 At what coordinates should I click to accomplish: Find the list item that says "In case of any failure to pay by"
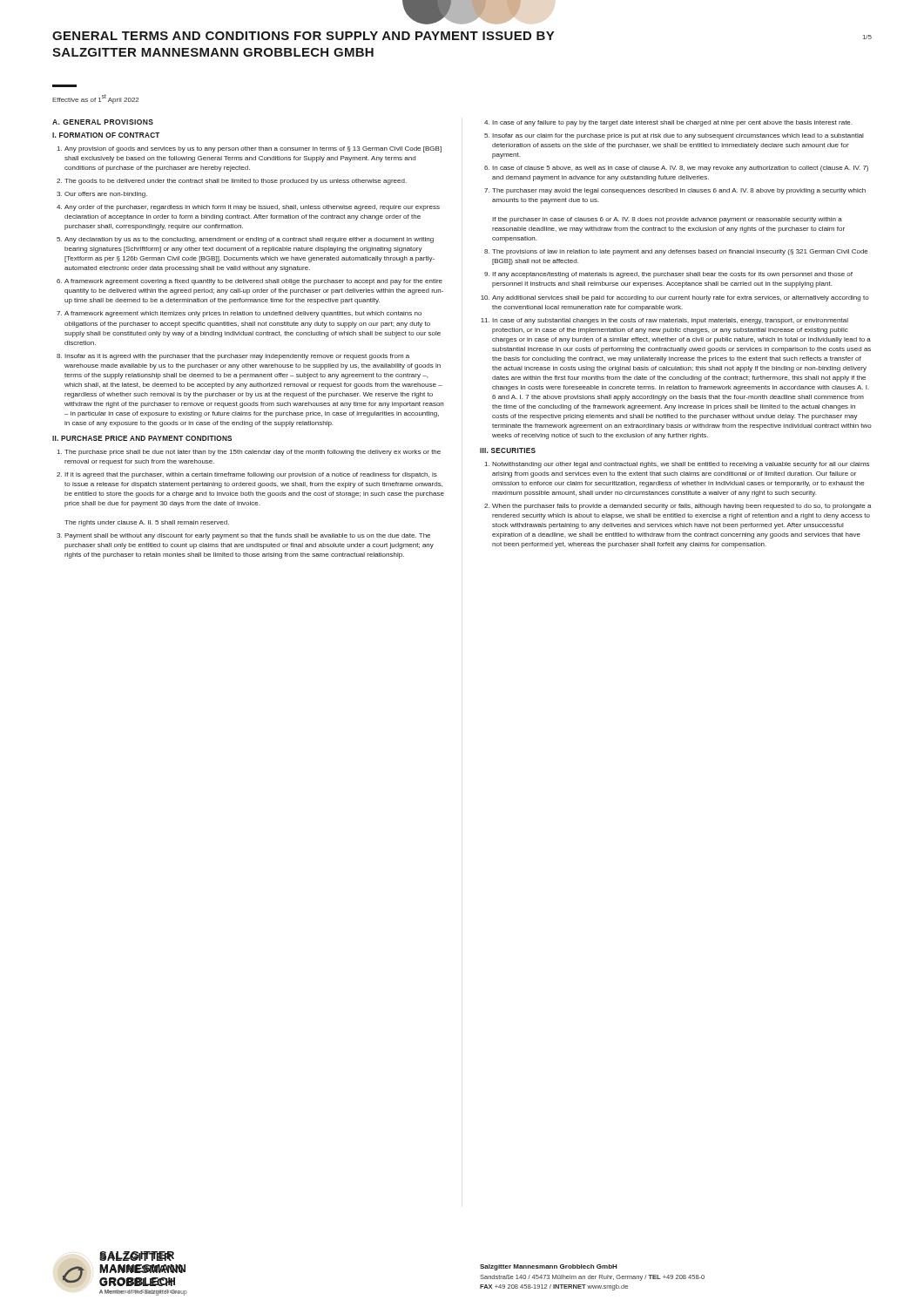(672, 122)
